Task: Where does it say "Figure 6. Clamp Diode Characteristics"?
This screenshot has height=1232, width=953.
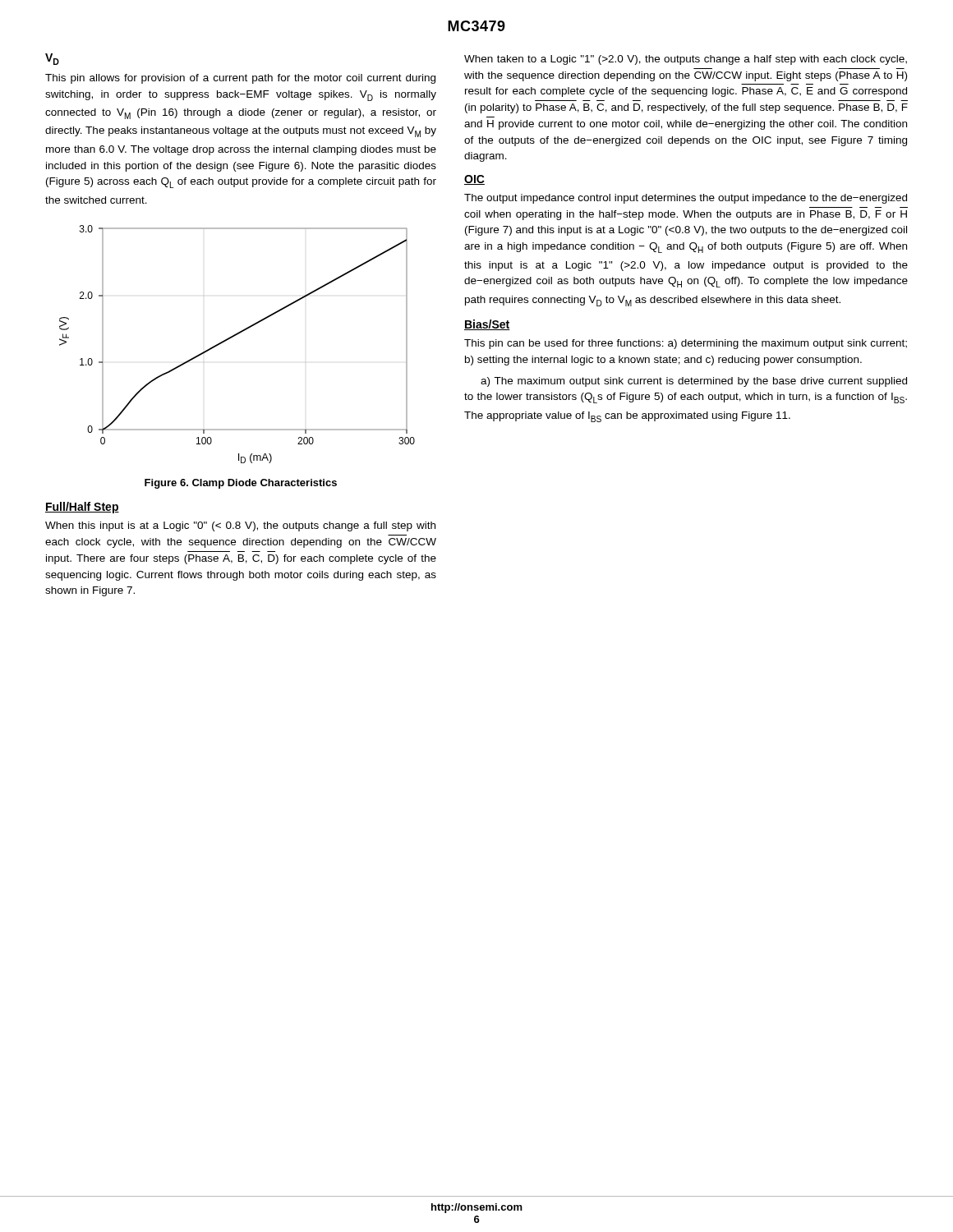Action: click(241, 483)
